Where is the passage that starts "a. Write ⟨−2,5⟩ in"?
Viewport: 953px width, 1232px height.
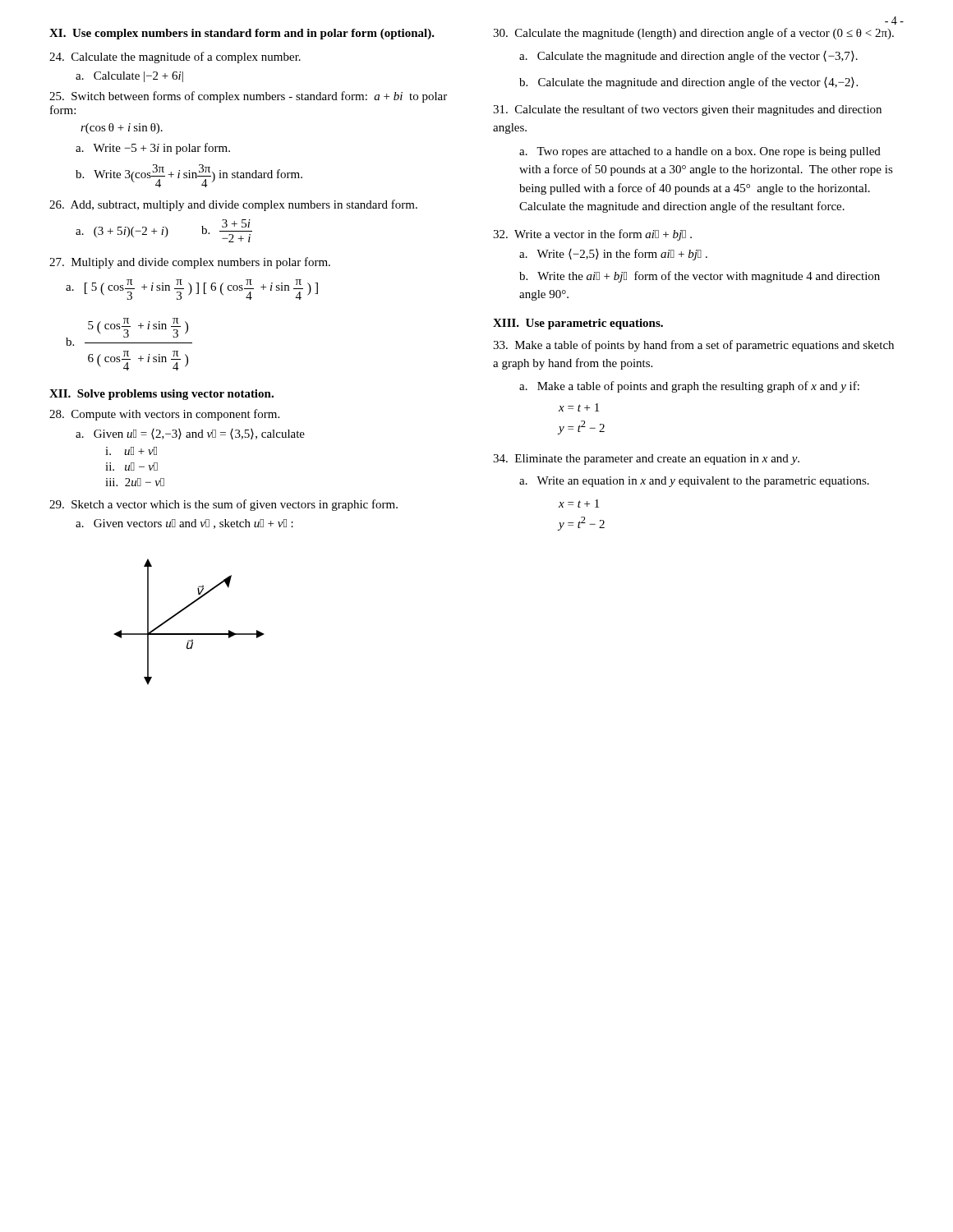tap(614, 254)
